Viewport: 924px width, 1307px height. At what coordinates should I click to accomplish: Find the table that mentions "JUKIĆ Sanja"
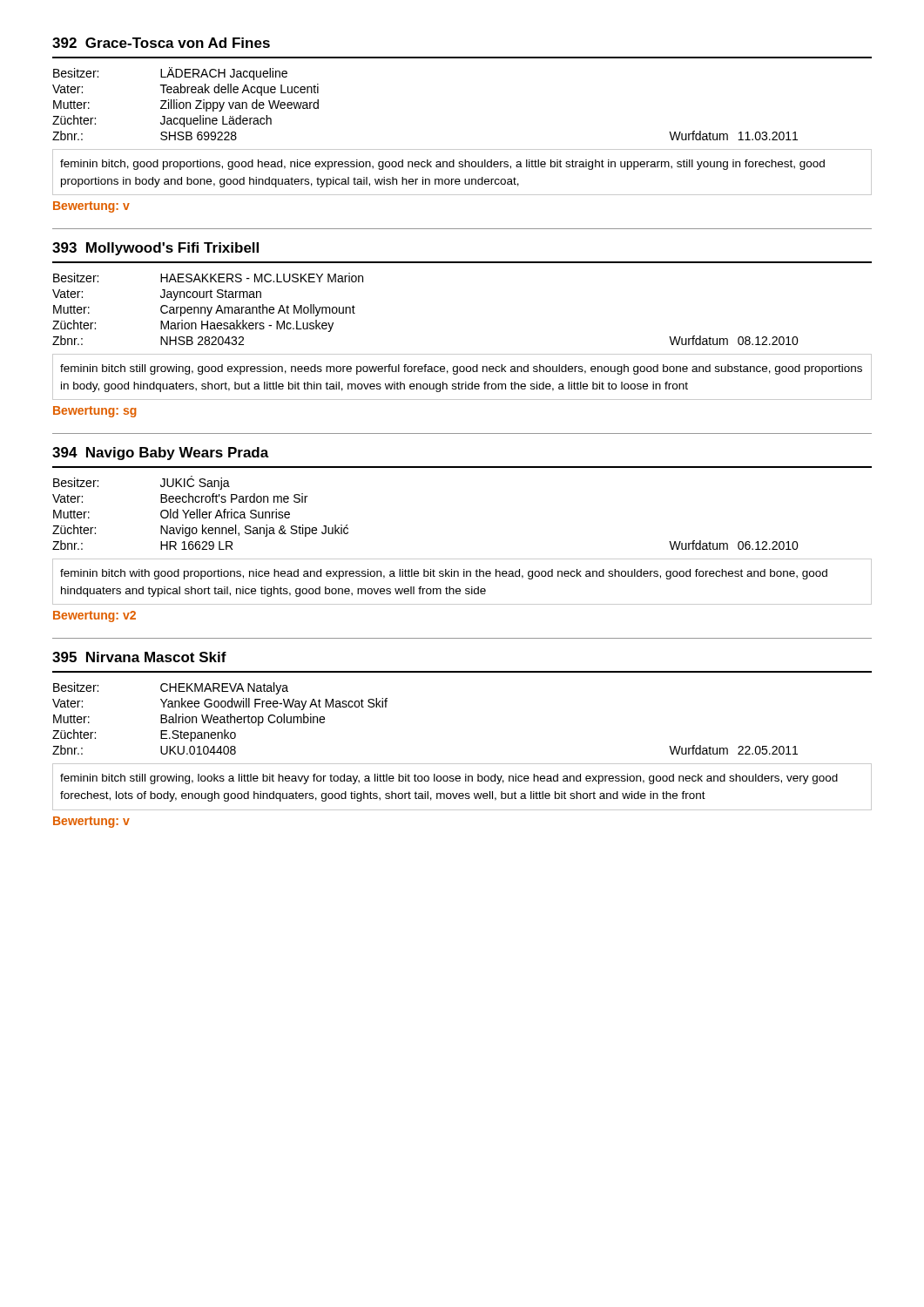462,514
